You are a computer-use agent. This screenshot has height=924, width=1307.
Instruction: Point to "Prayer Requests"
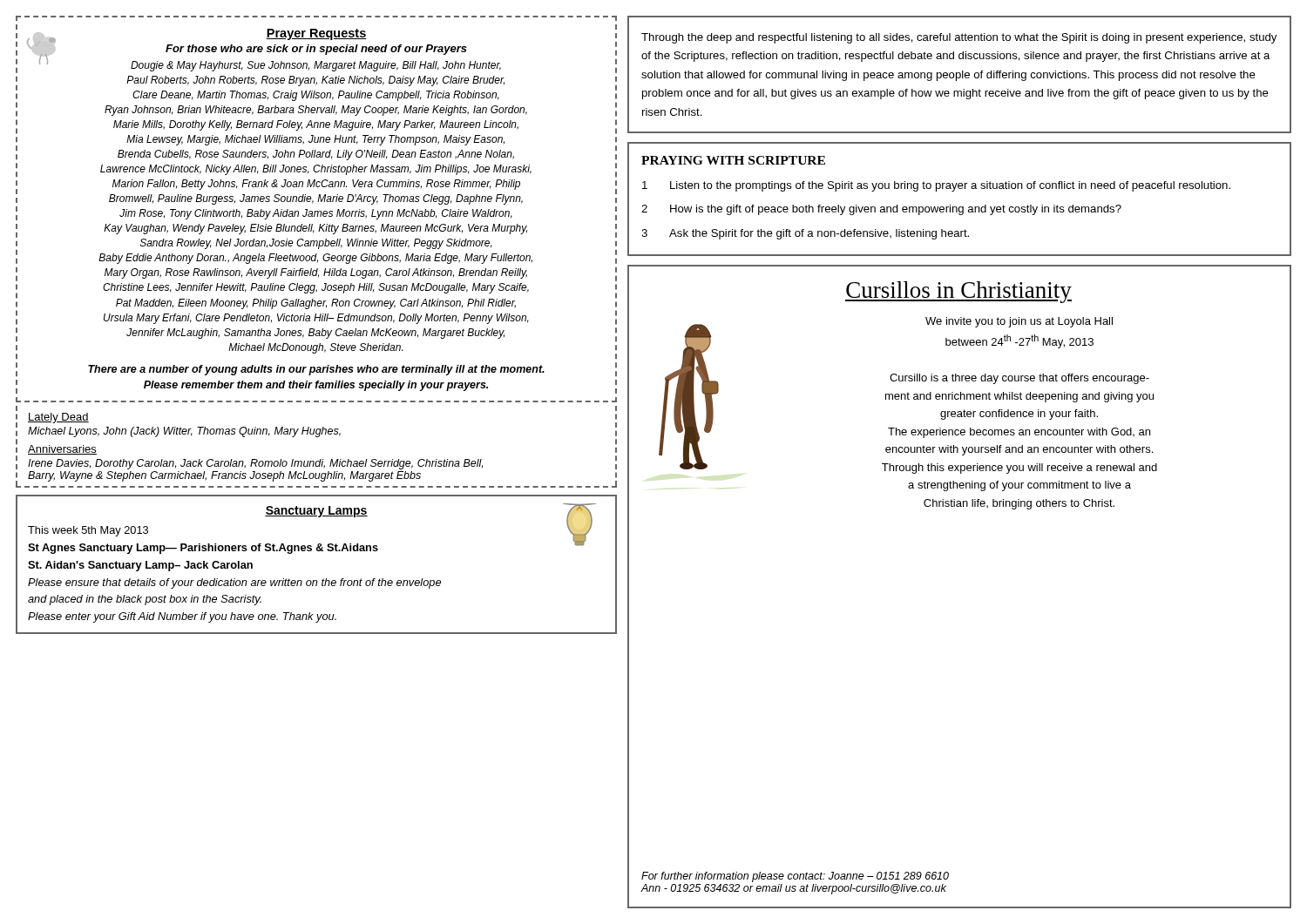(x=316, y=33)
